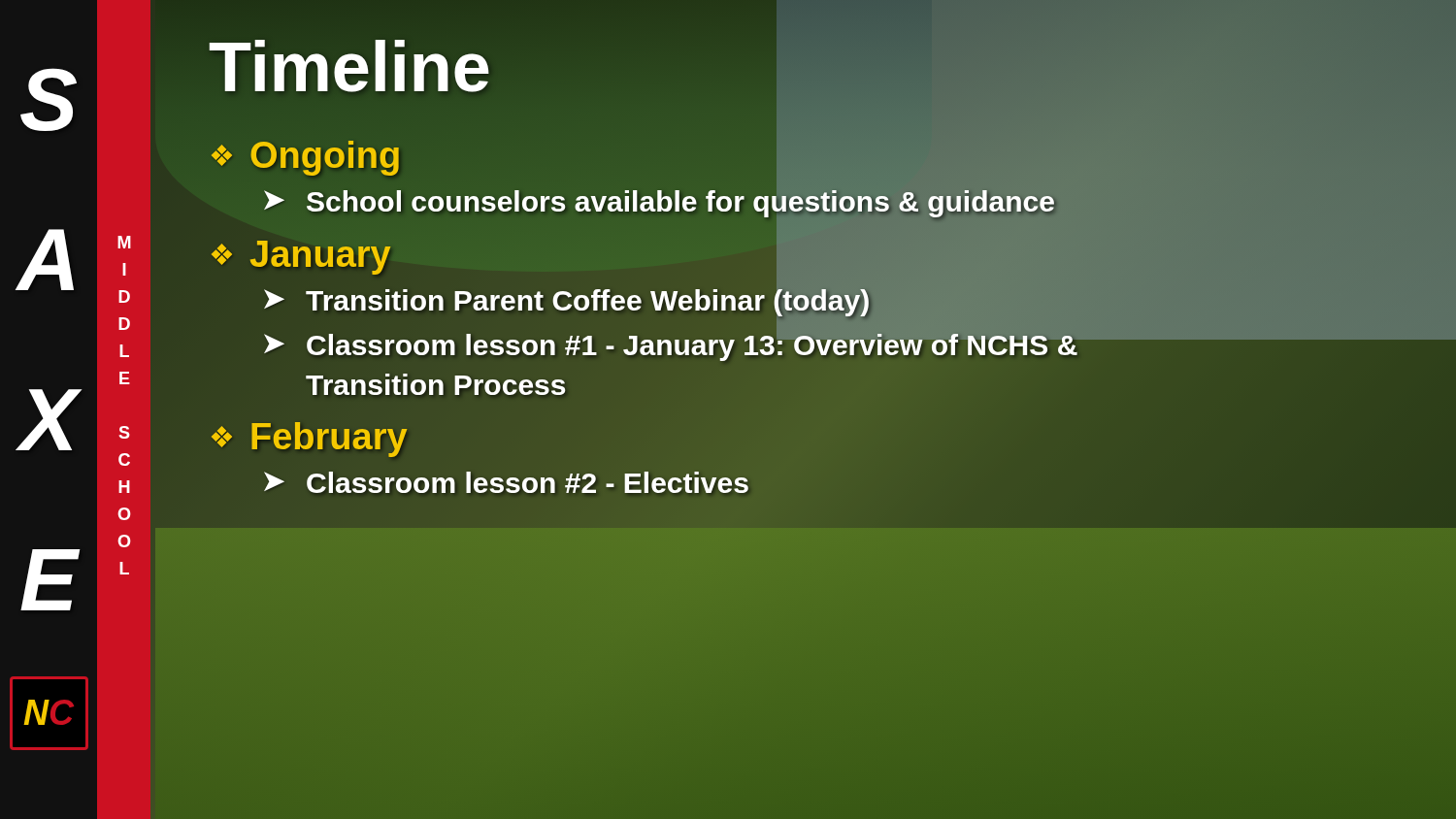Viewport: 1456px width, 819px height.
Task: Find the region starting "➤ Classroom lesson #1"
Action: point(670,366)
